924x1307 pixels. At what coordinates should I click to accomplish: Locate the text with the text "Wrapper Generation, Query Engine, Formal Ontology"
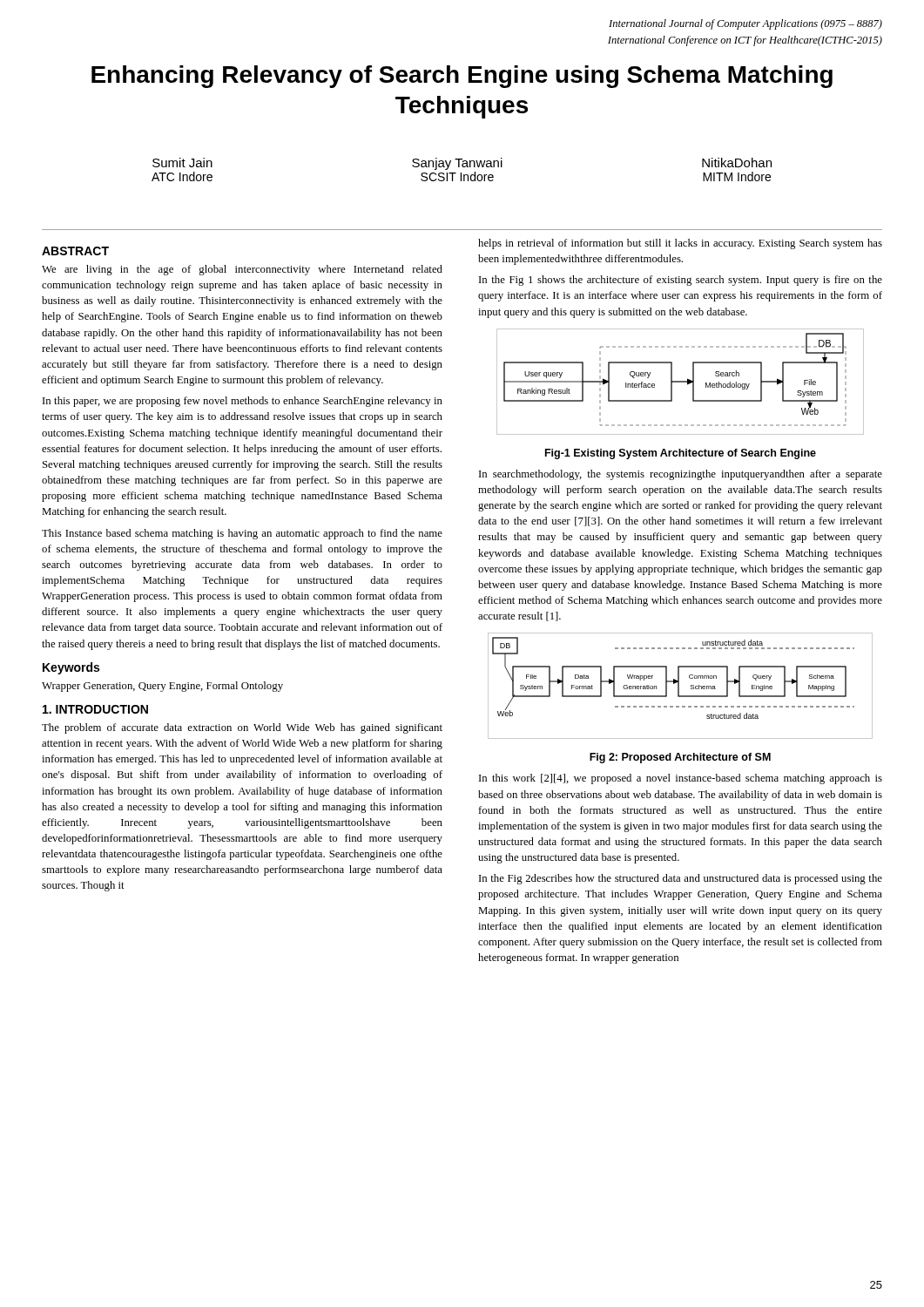coord(162,686)
